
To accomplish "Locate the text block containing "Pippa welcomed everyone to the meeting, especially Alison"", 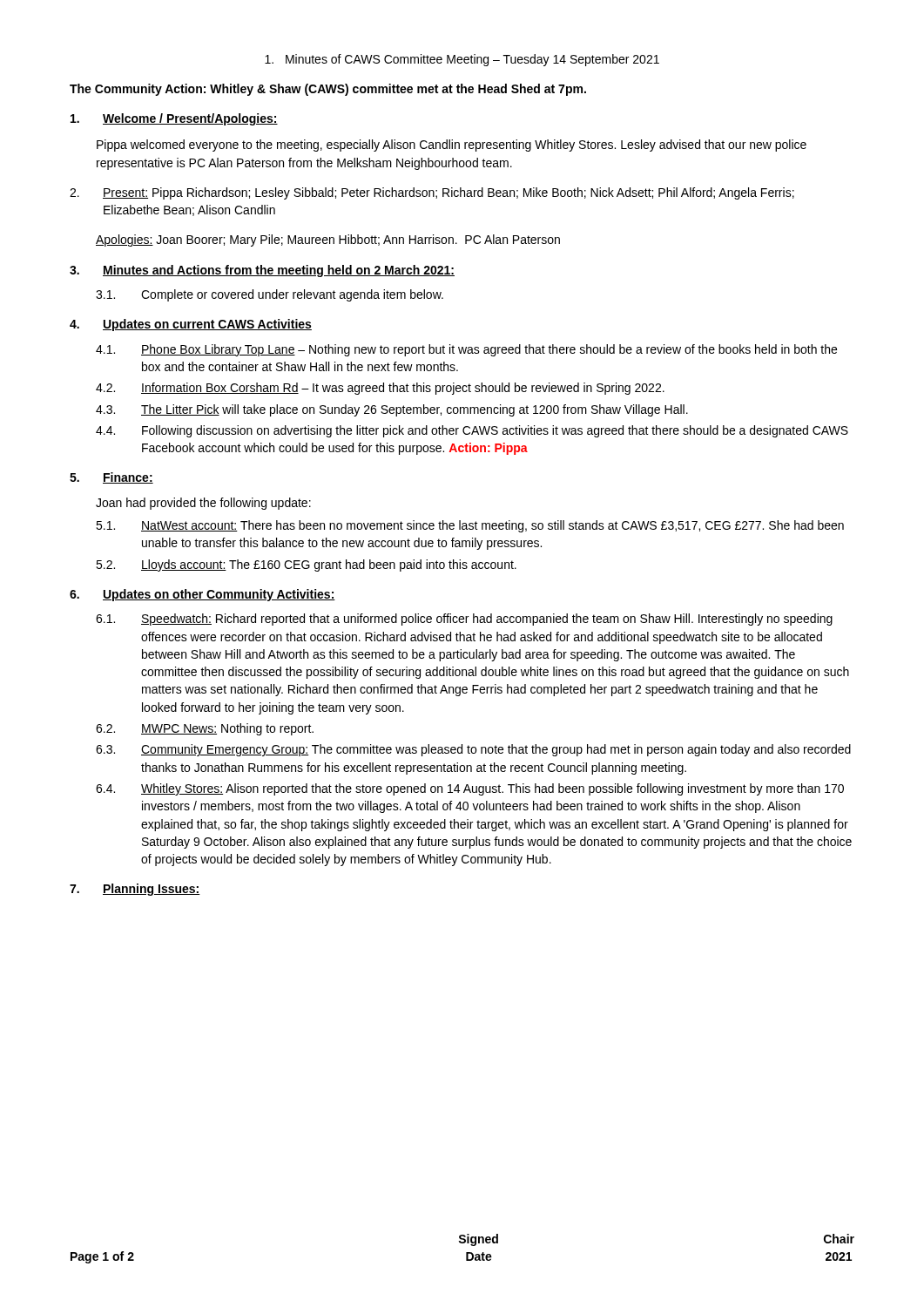I will [451, 154].
